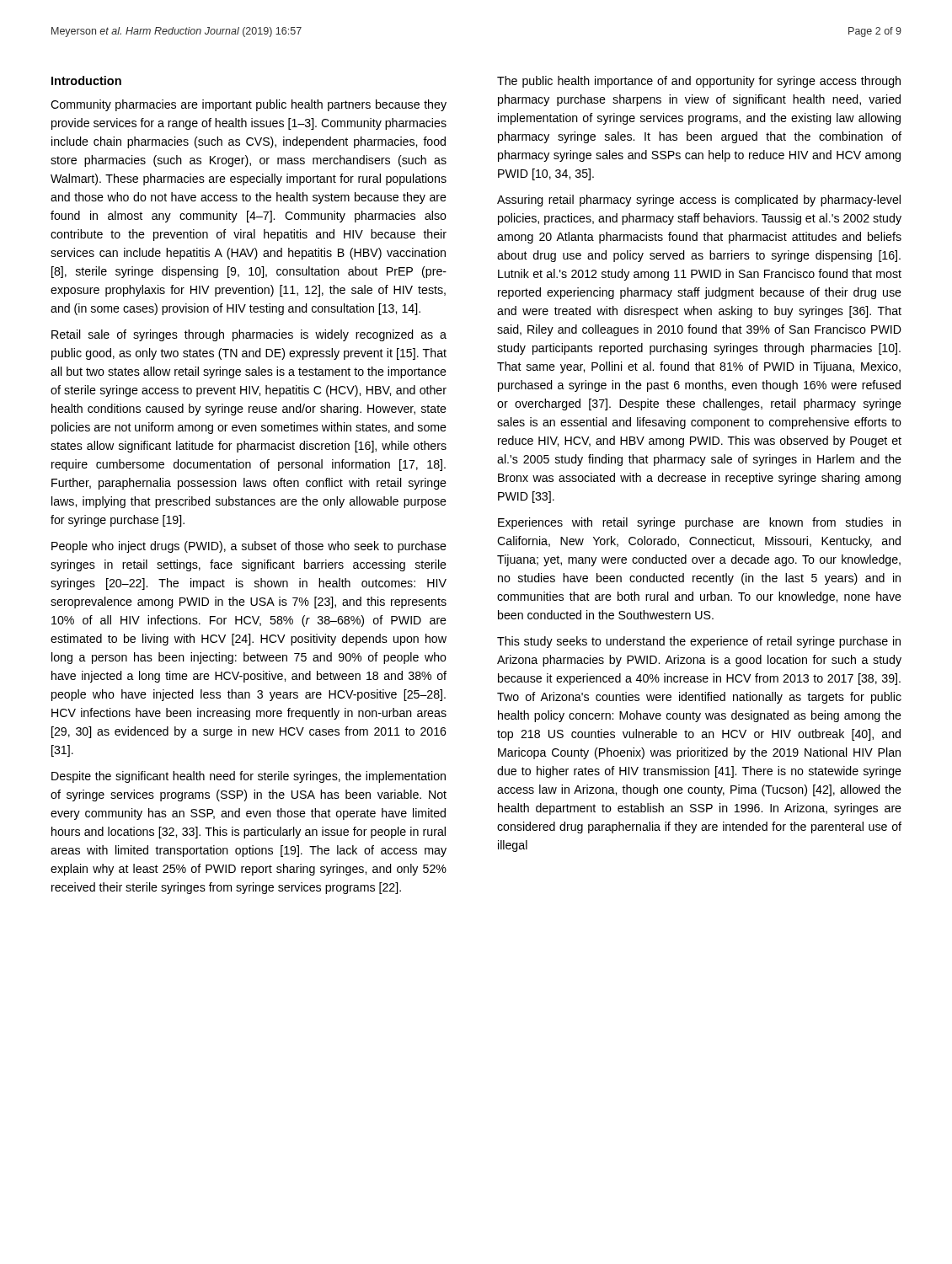
Task: Select the block starting "Community pharmacies are important"
Action: 249,207
